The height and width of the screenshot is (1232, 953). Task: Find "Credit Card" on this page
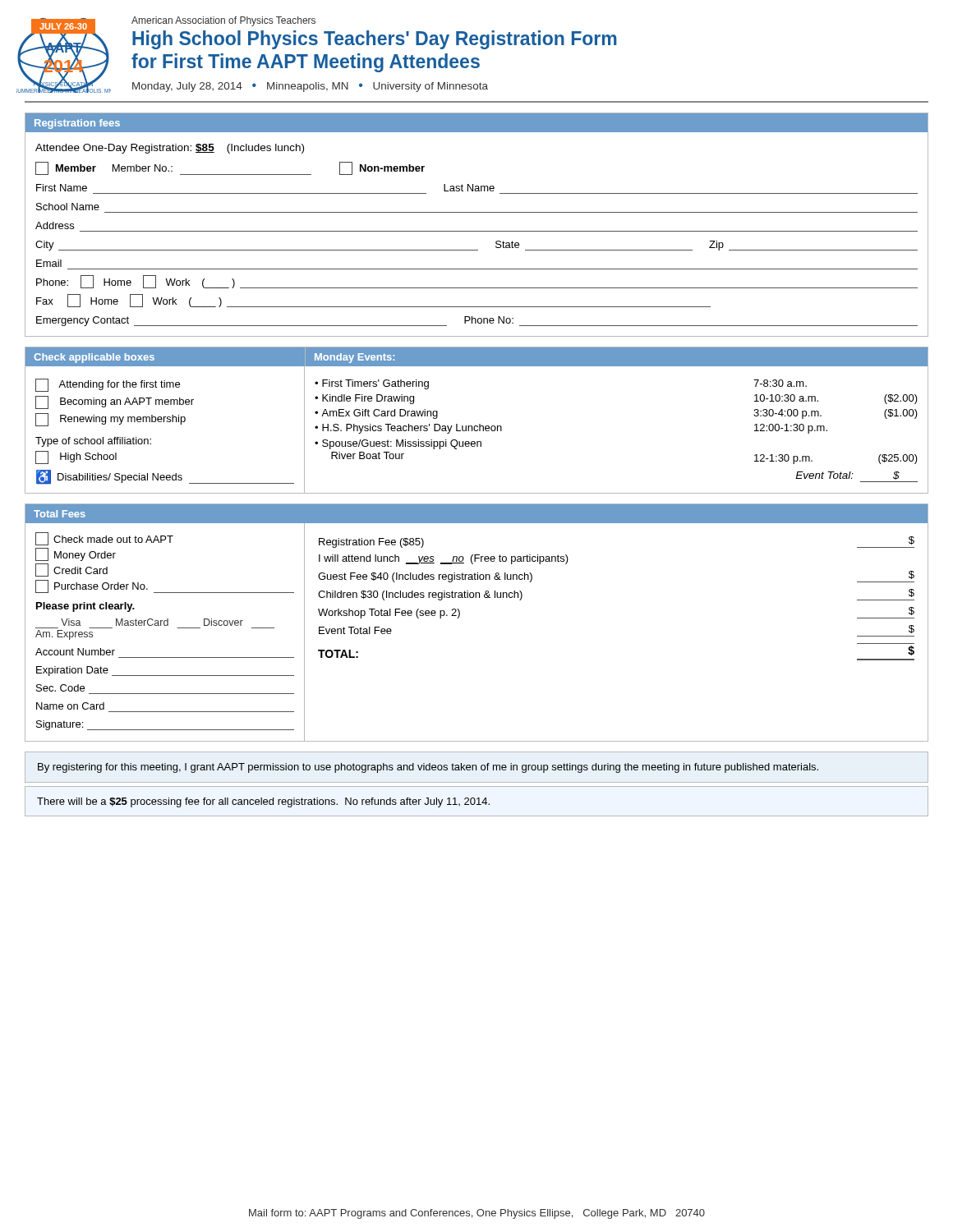click(72, 570)
